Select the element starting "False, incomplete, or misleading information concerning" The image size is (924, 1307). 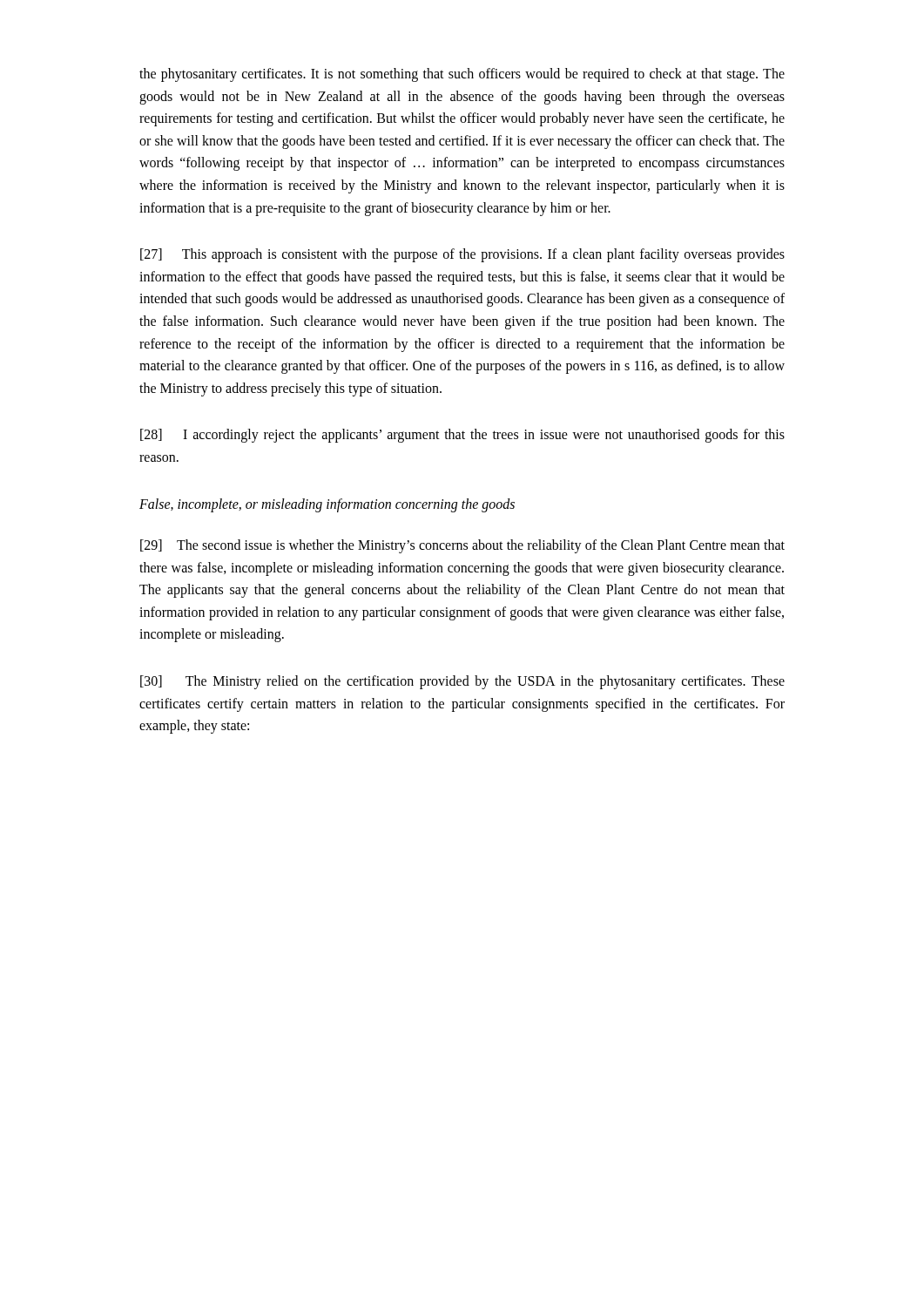pos(327,504)
